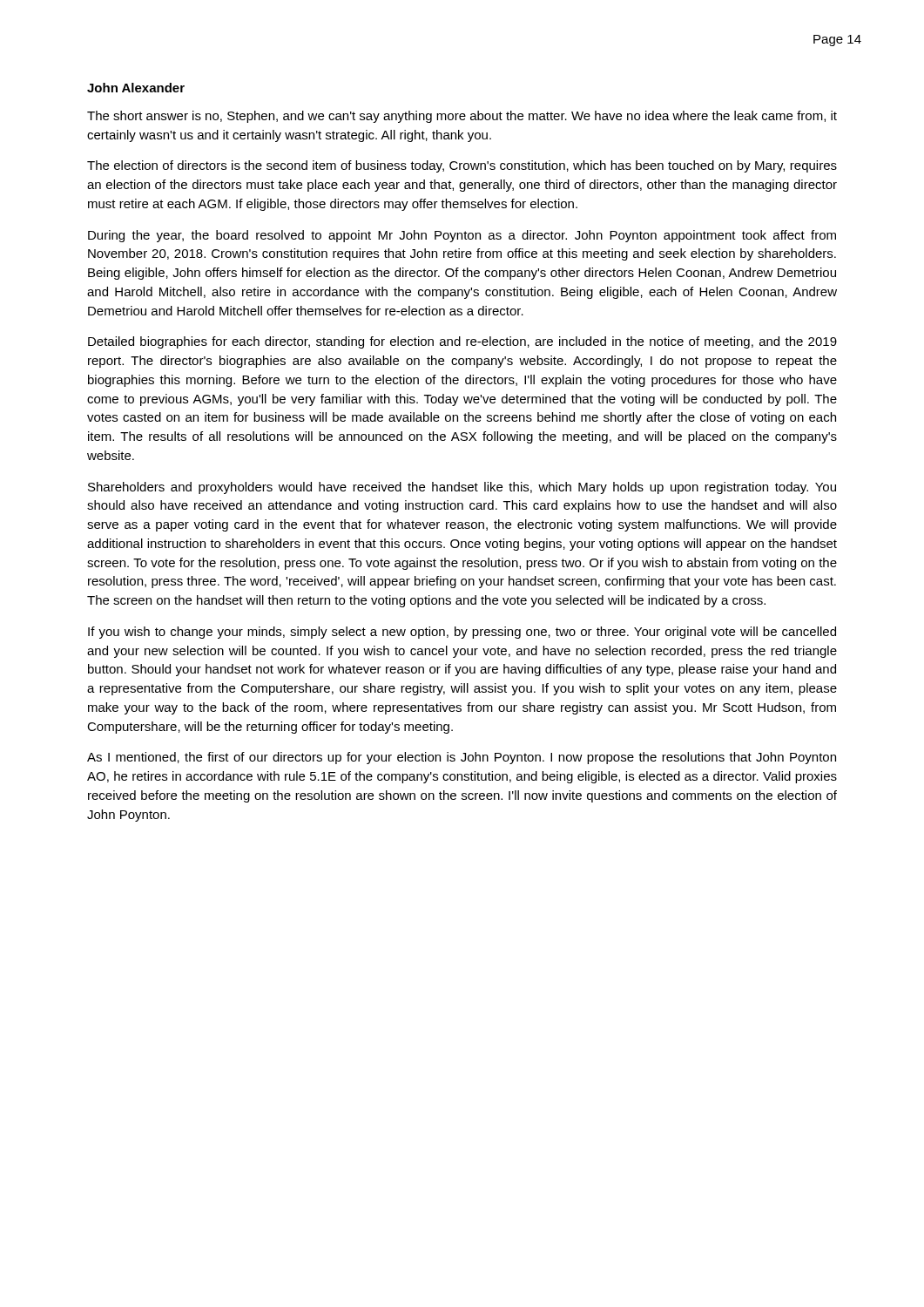The image size is (924, 1307).
Task: Click on the text block that says "As I mentioned, the first of"
Action: [x=462, y=785]
